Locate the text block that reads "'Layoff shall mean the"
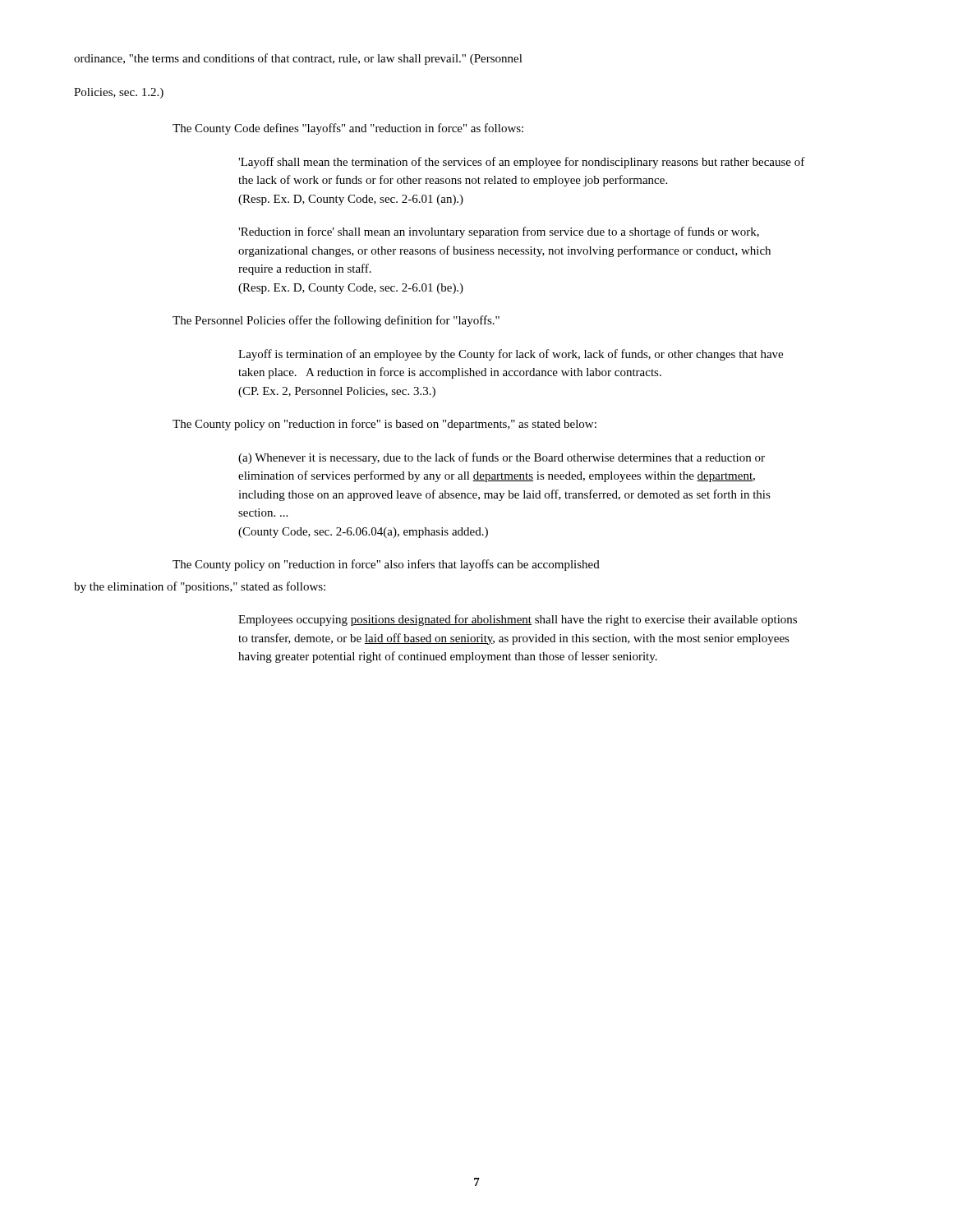The image size is (953, 1232). 521,180
